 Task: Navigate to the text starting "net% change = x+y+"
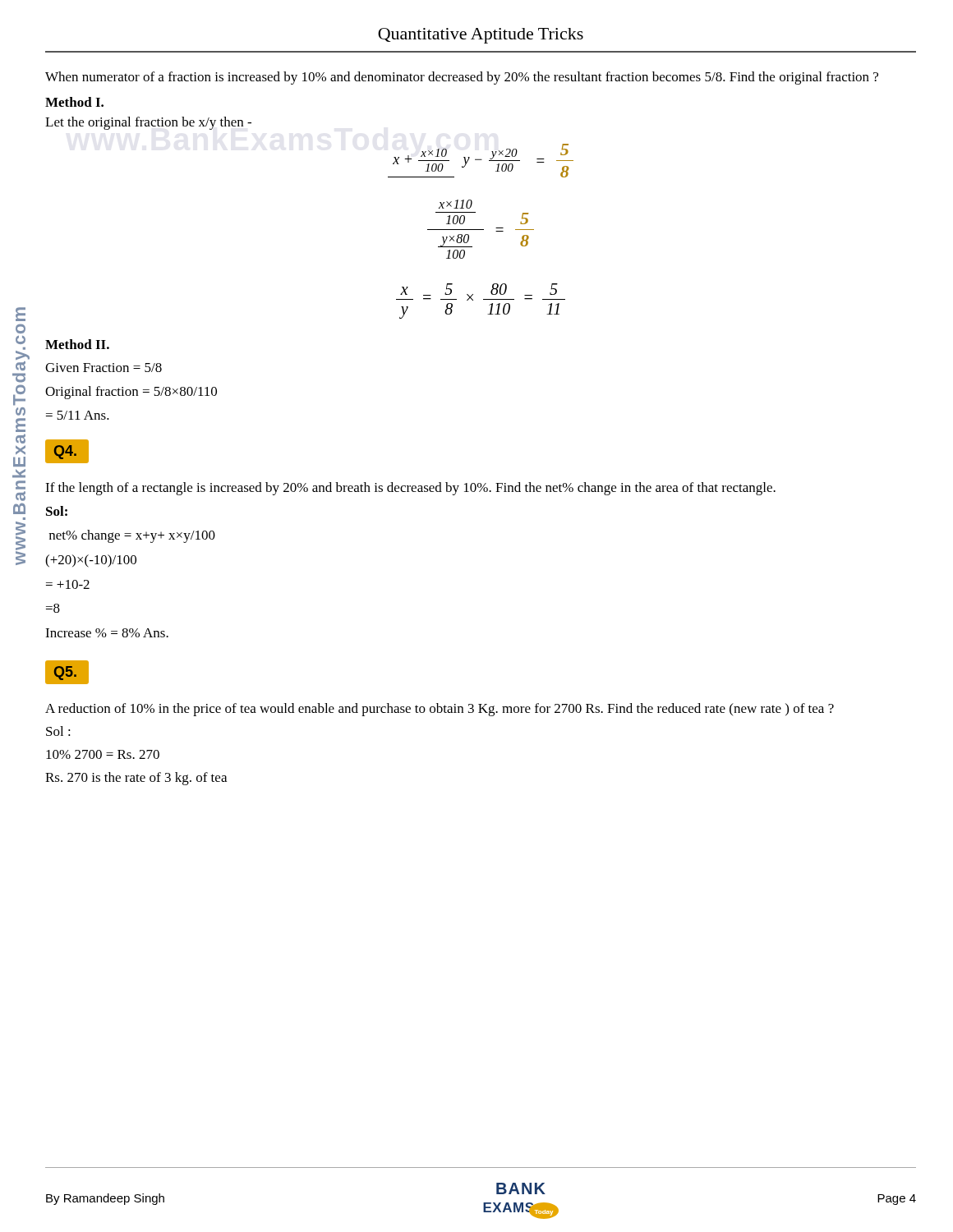pos(132,536)
